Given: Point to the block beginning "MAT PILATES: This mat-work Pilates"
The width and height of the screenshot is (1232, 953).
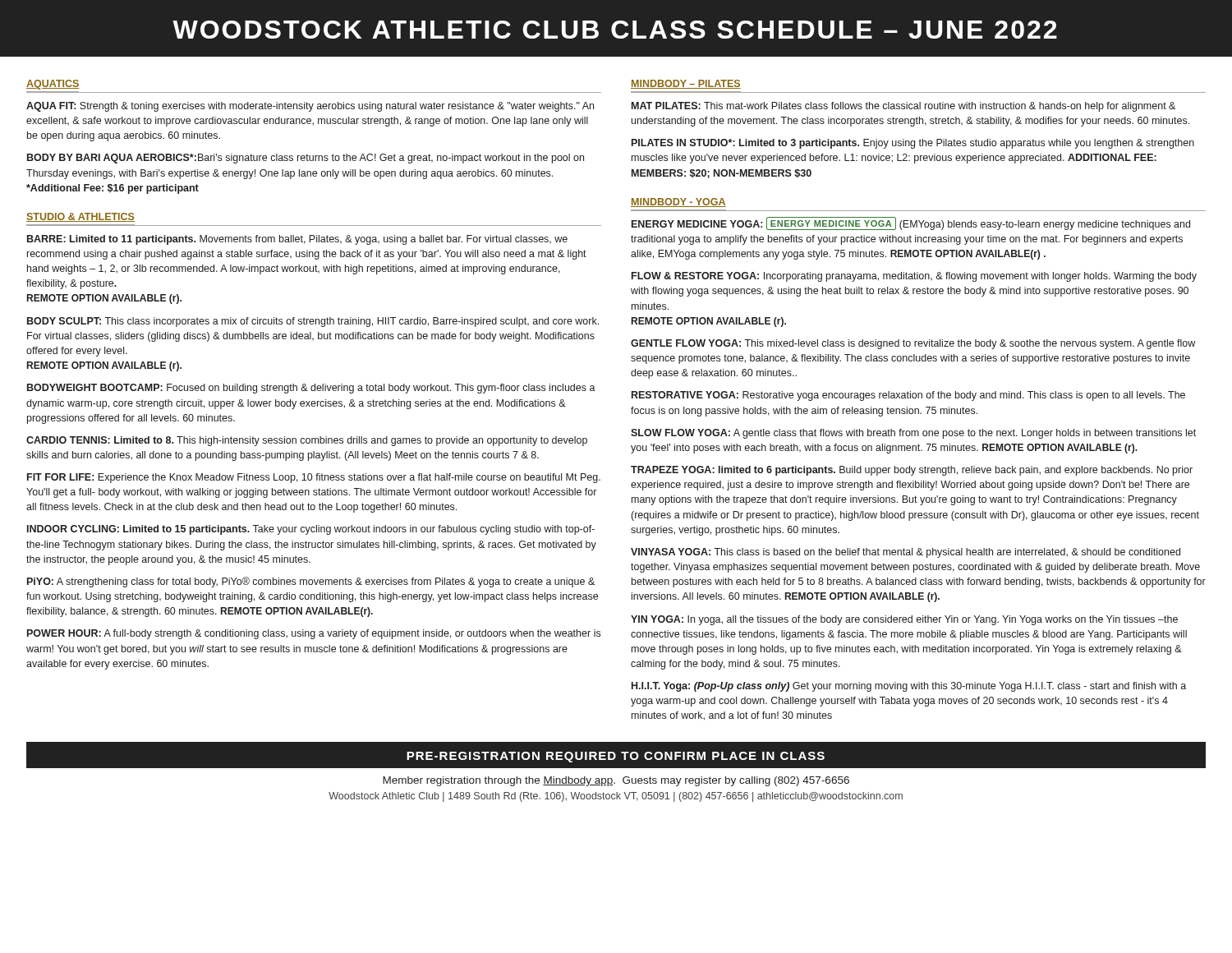Looking at the screenshot, I should pyautogui.click(x=911, y=113).
